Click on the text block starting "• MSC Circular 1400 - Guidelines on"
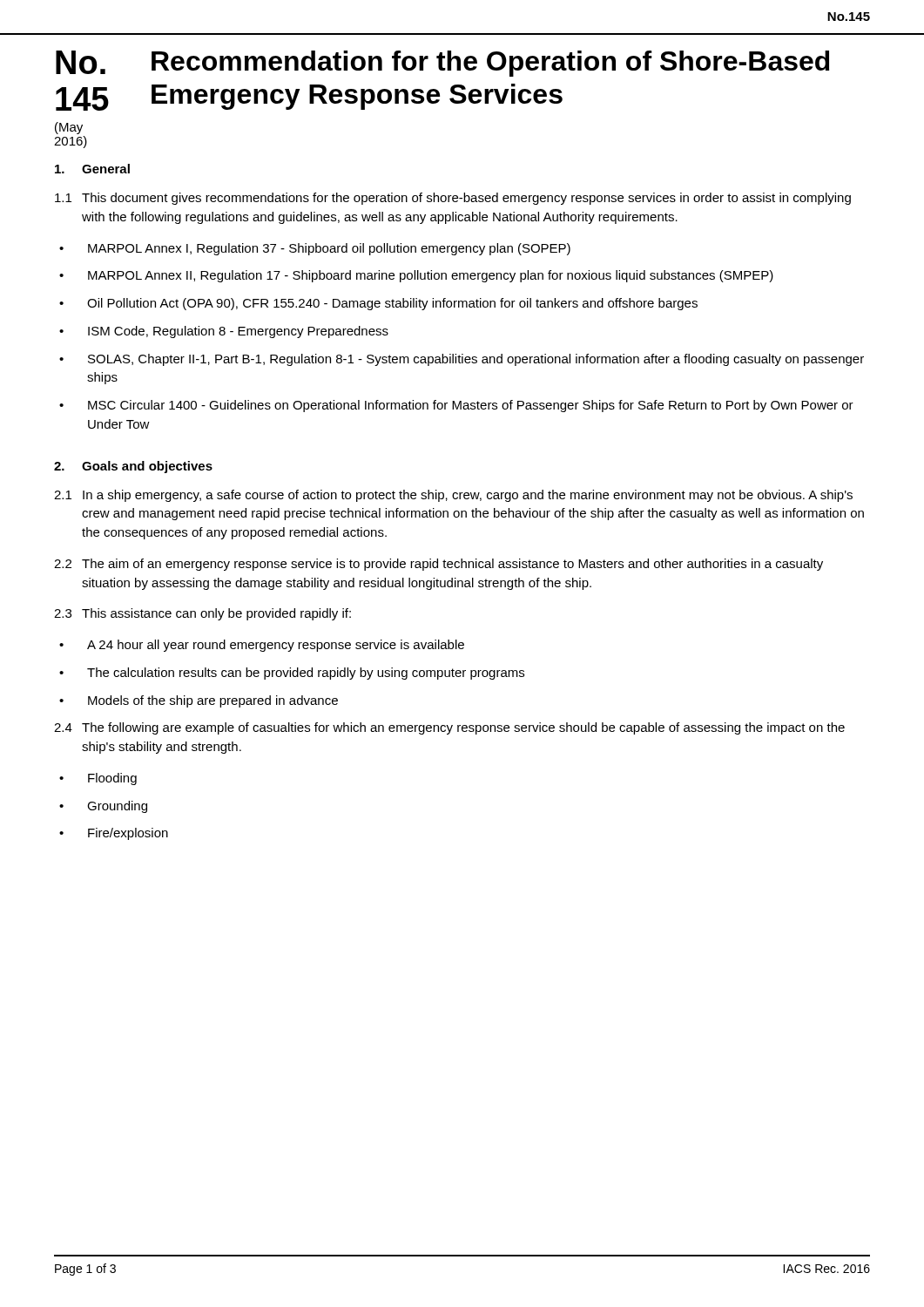The width and height of the screenshot is (924, 1307). pos(462,415)
